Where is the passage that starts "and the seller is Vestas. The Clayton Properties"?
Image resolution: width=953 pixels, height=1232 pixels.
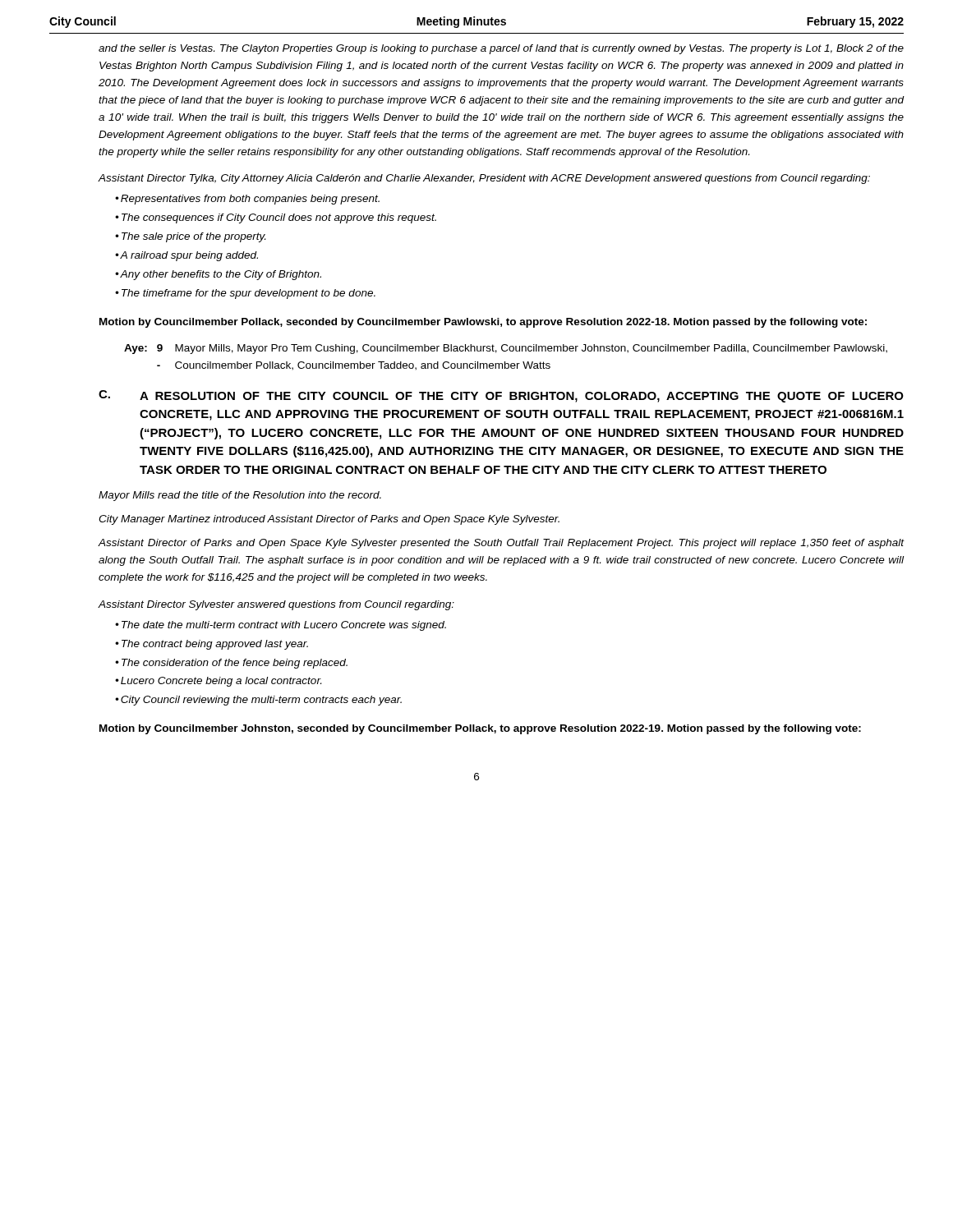[501, 100]
